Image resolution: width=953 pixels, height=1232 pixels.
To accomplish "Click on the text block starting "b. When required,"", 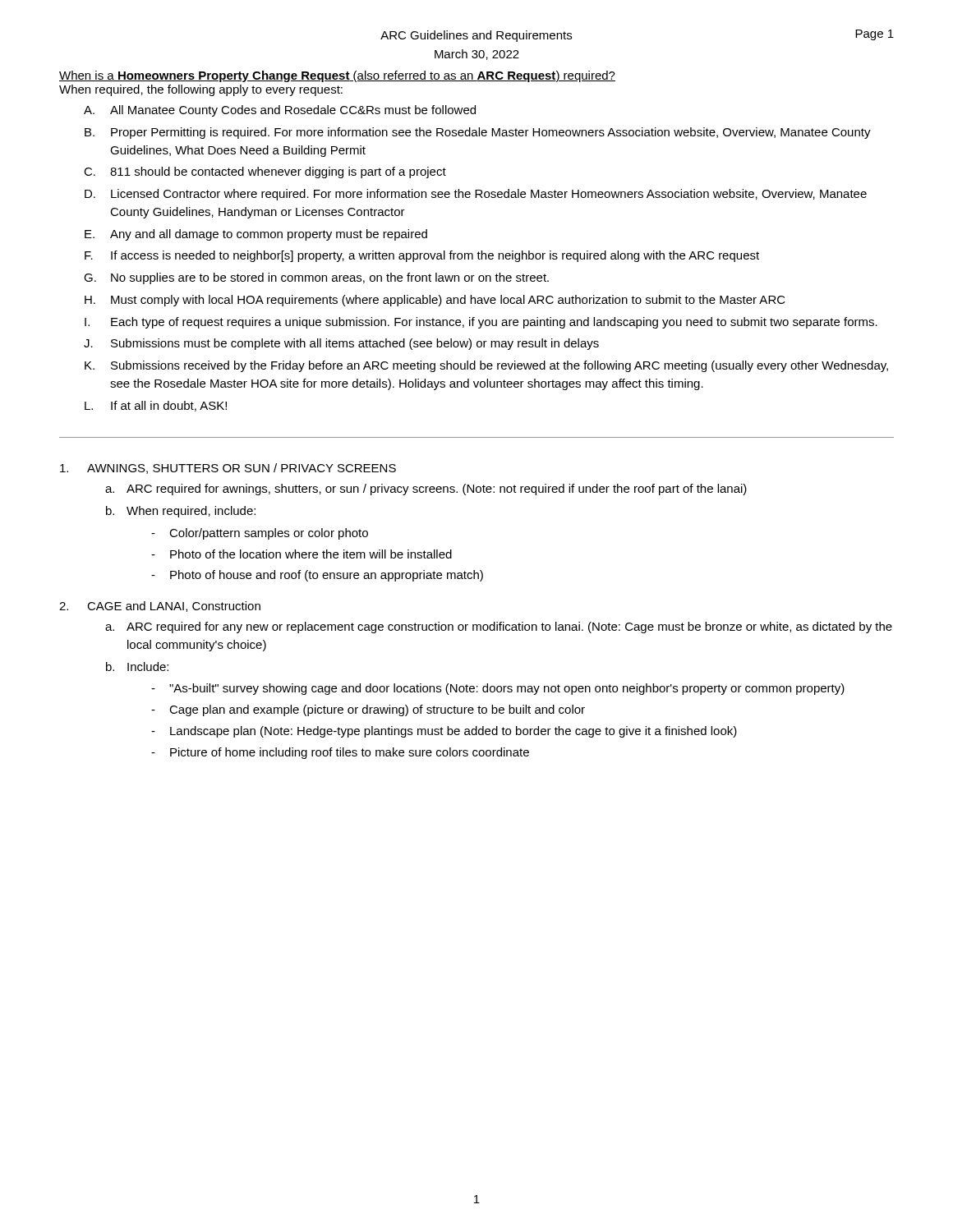I will pyautogui.click(x=181, y=512).
